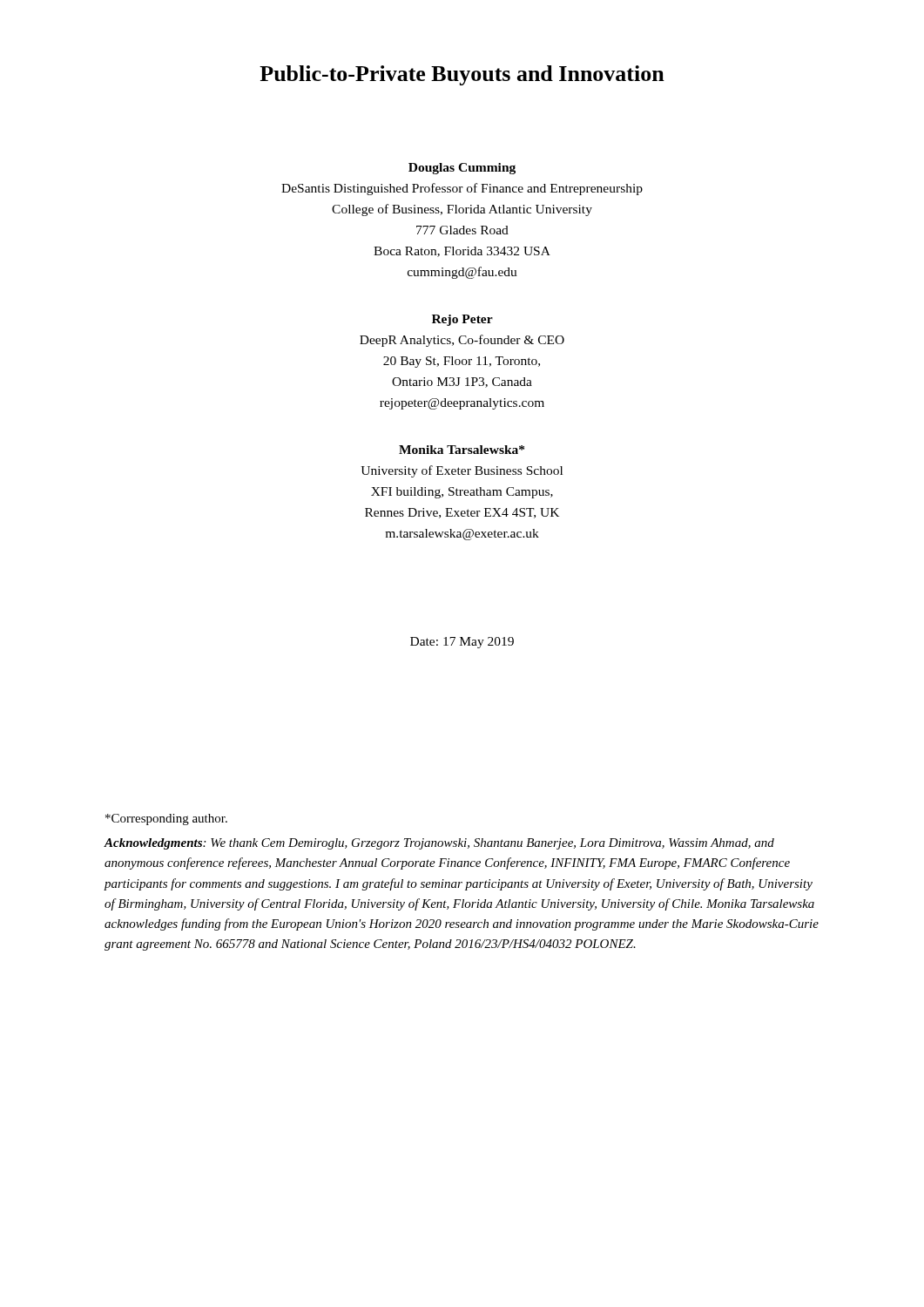Locate the block of text that opens with "Douglas Cumming DeSantis Distinguished"
Screen dimensions: 1307x924
[x=462, y=219]
